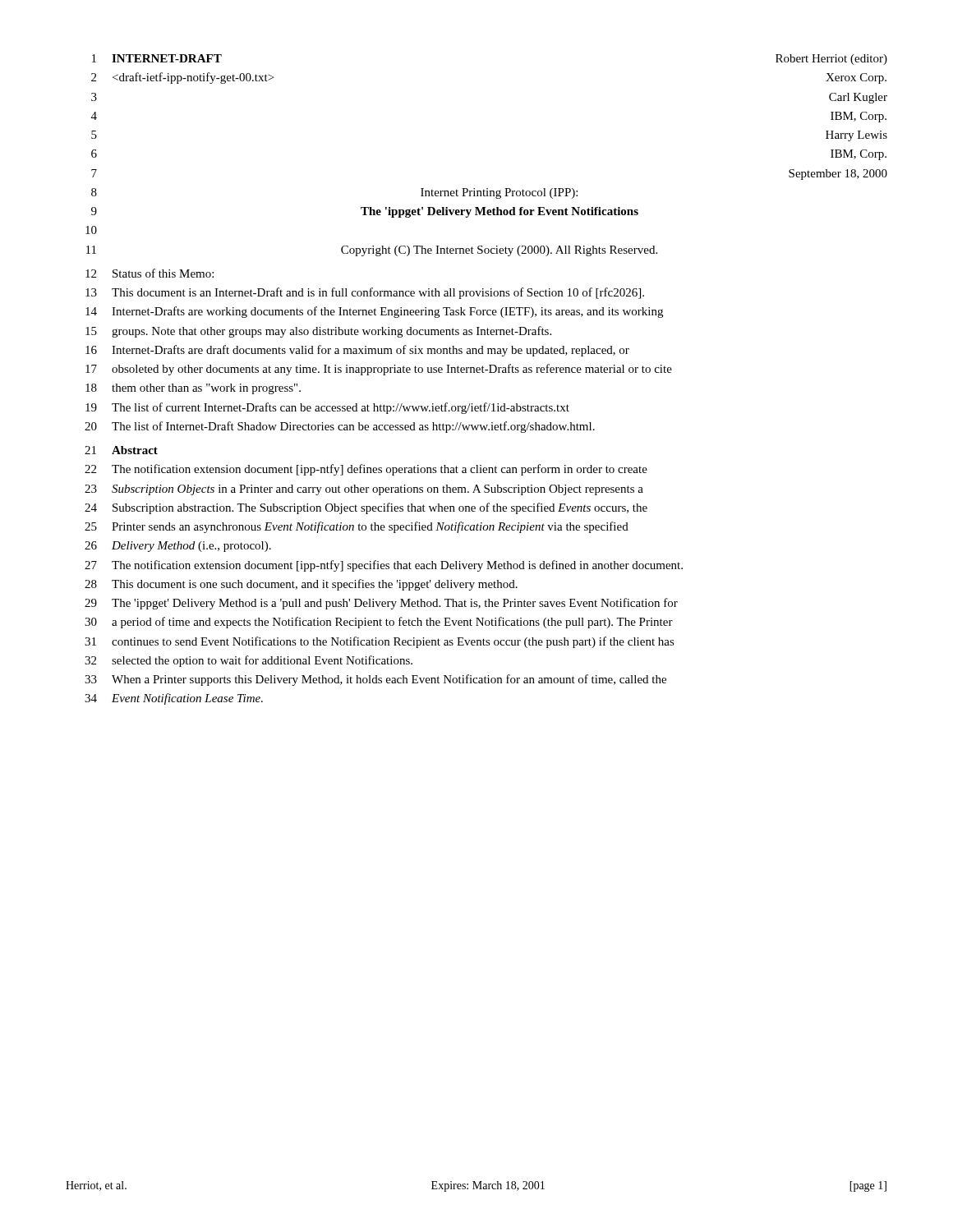
Task: Locate the text block that says "33 When a Printer supports this"
Action: [x=476, y=689]
